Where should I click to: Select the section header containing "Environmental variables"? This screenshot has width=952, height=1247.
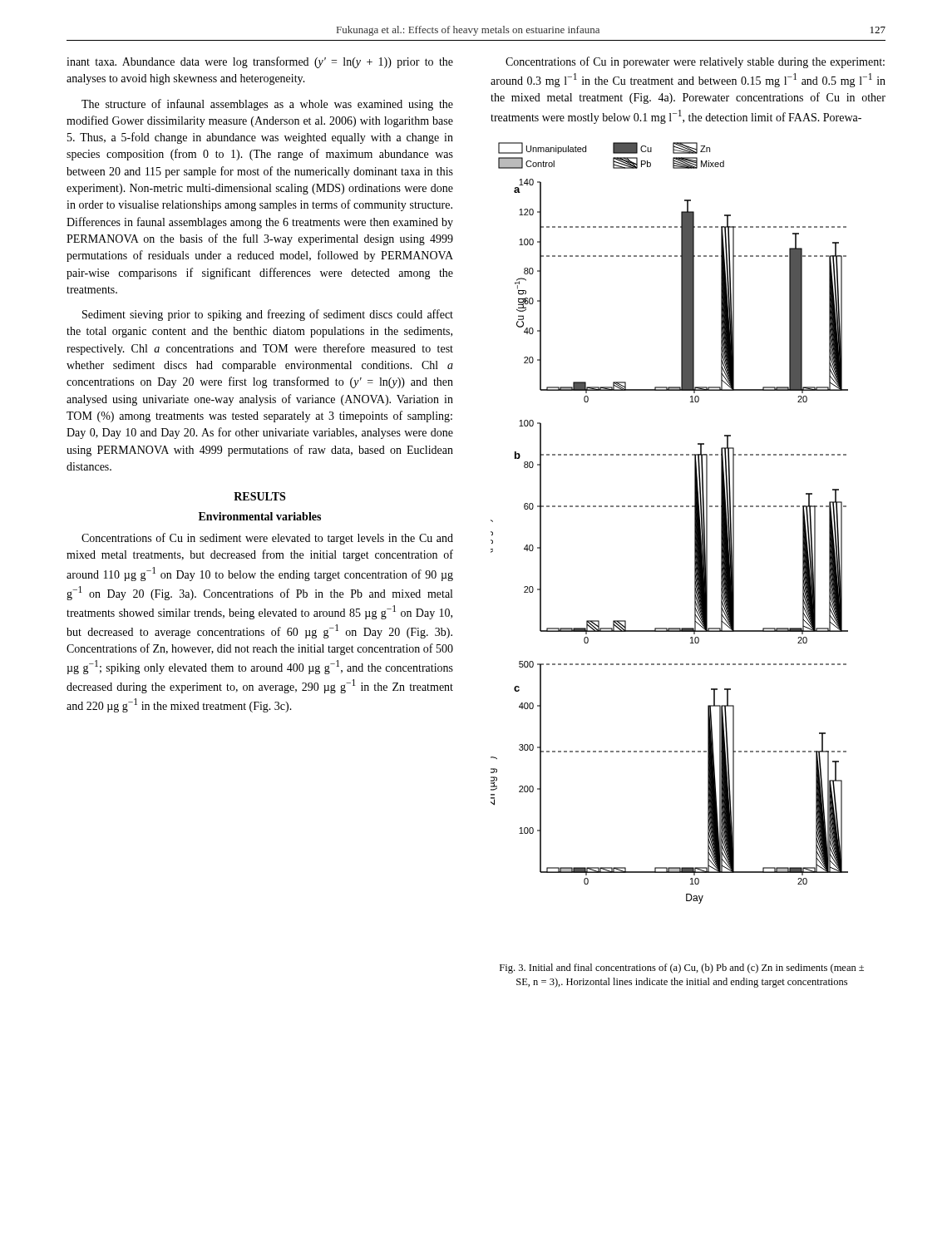[260, 517]
